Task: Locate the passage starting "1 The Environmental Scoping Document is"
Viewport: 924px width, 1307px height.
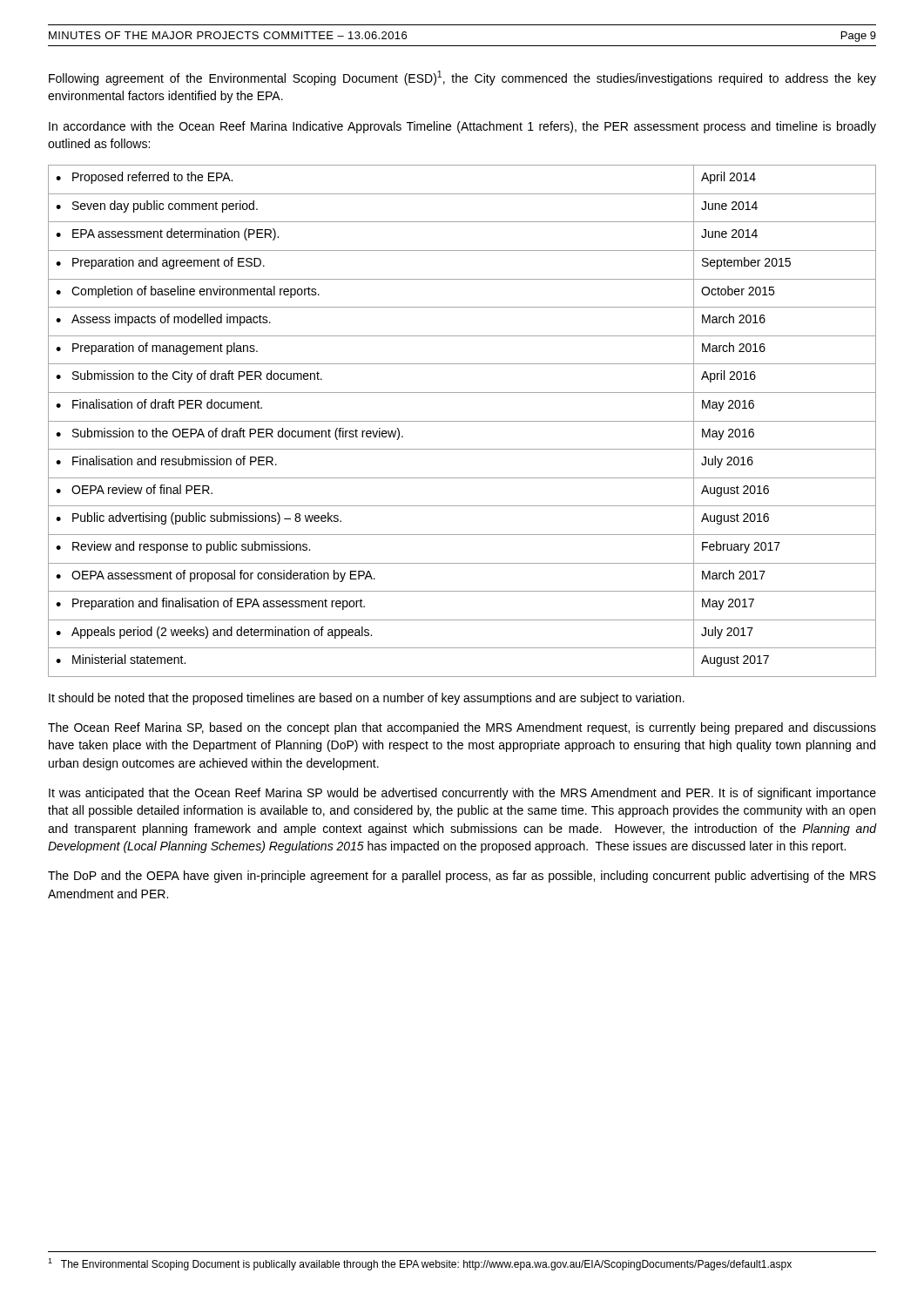Action: coord(462,1262)
